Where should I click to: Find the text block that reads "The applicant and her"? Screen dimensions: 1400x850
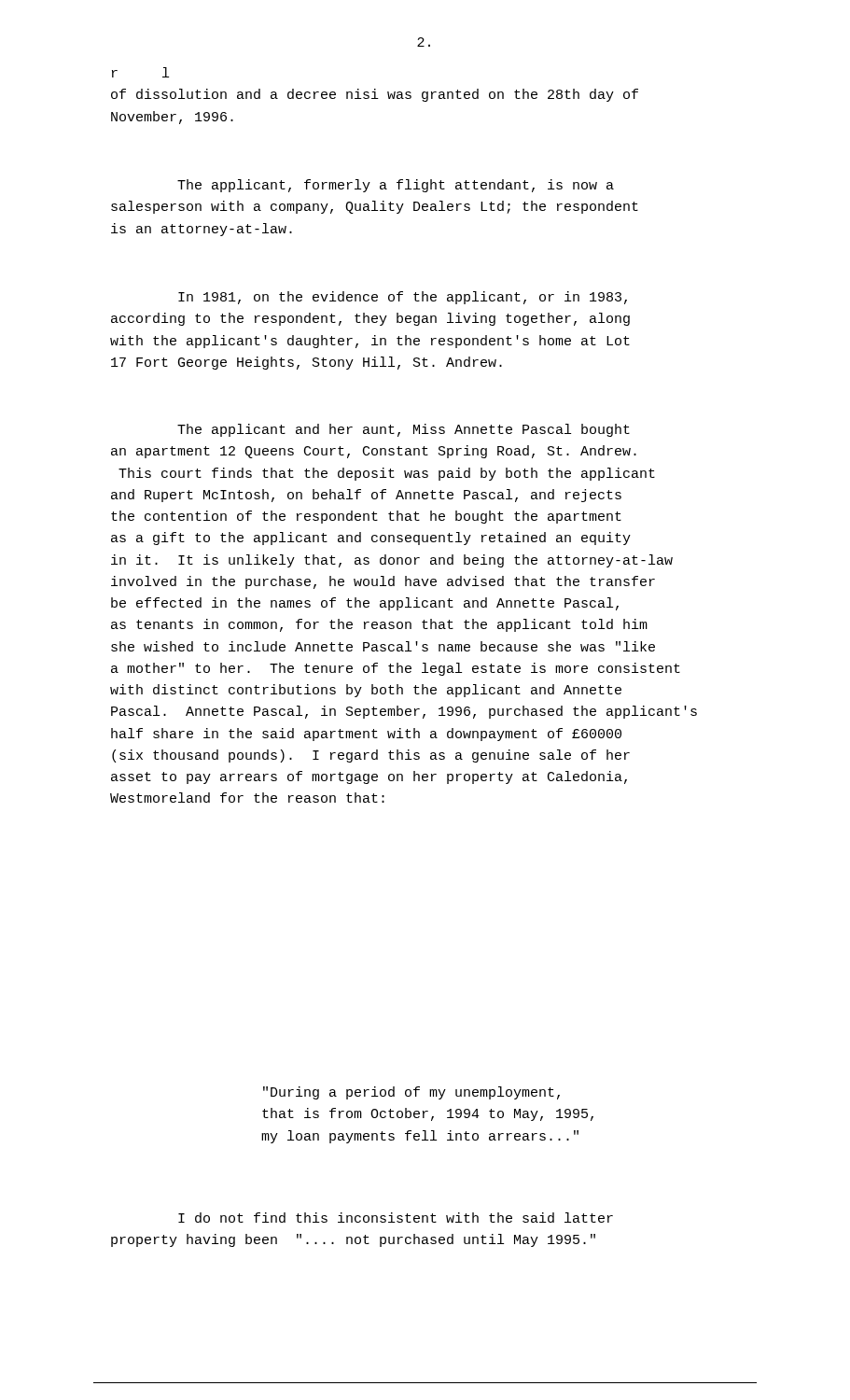(x=404, y=615)
